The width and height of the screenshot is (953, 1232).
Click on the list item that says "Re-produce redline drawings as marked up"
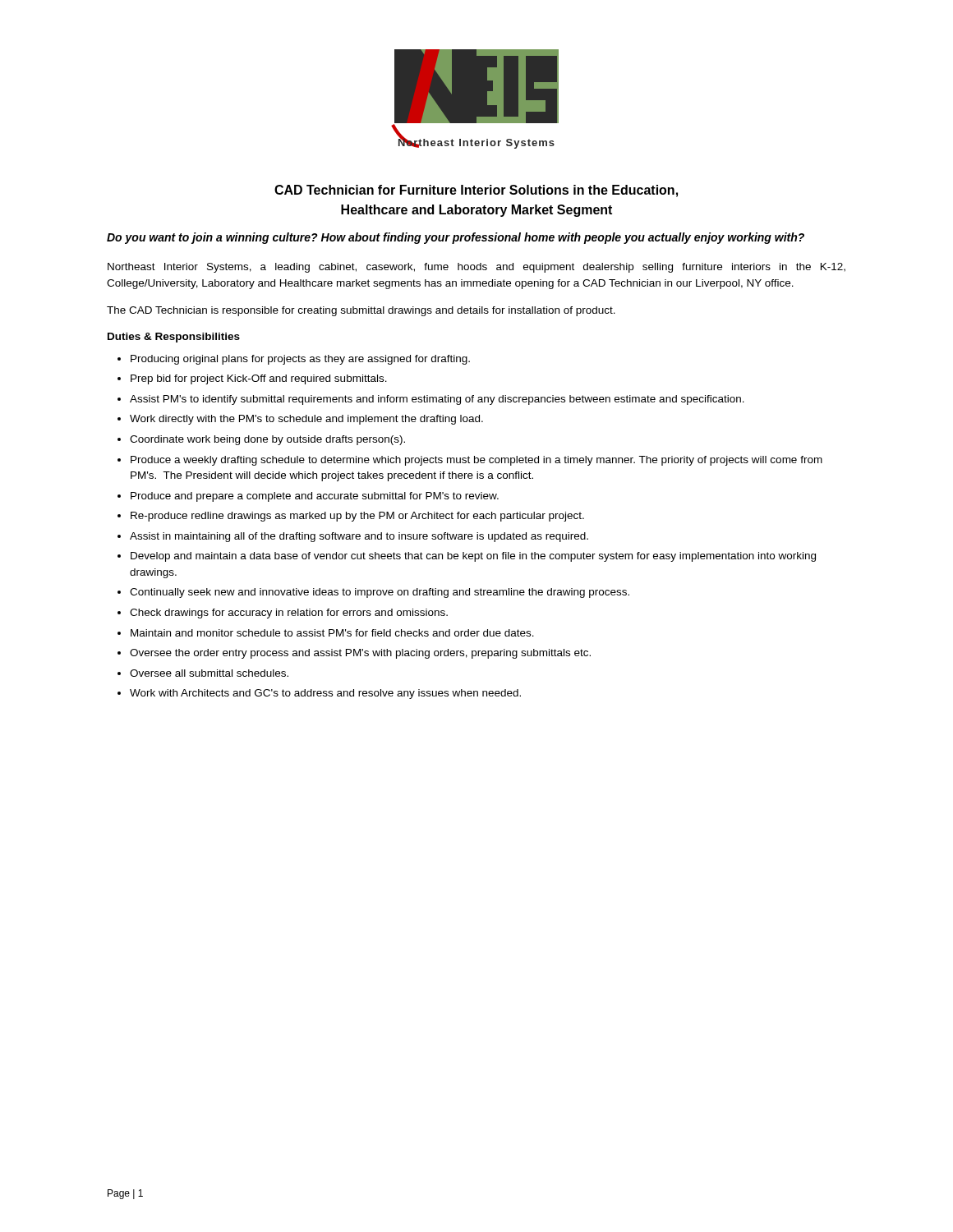coord(357,516)
